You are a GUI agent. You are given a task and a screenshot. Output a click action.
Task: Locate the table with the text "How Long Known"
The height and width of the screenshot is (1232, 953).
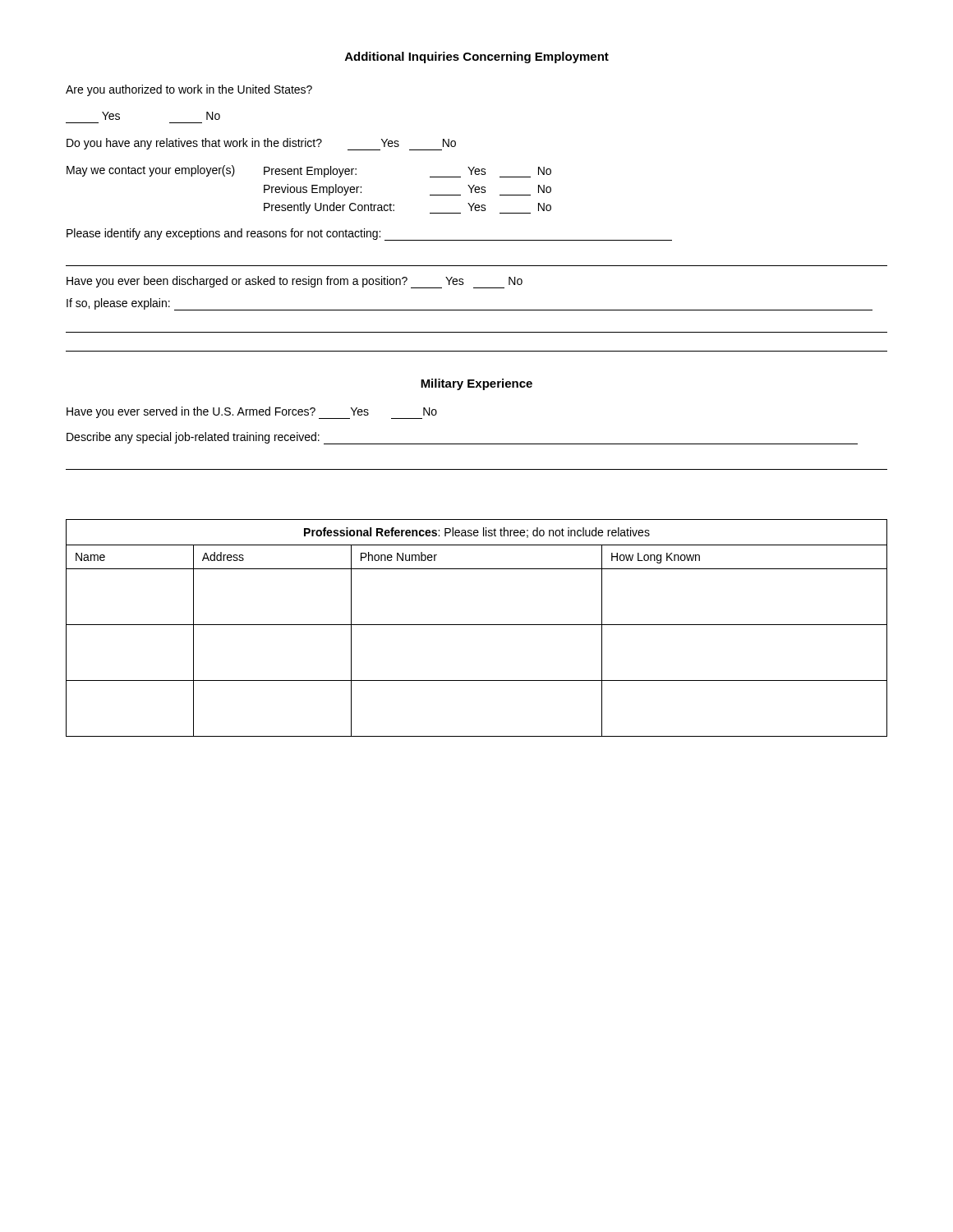[476, 628]
